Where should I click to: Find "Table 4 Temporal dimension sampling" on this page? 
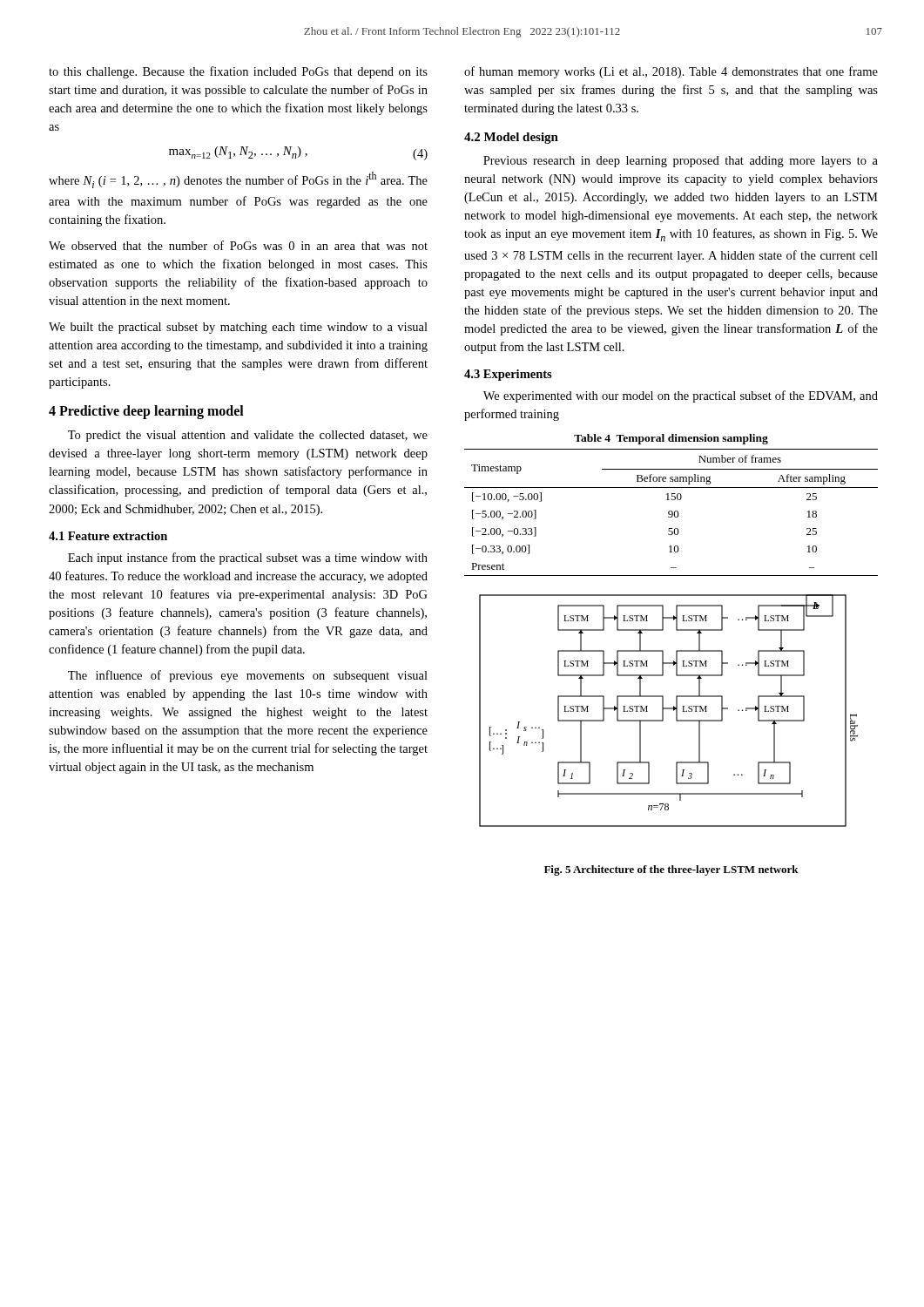(x=671, y=438)
